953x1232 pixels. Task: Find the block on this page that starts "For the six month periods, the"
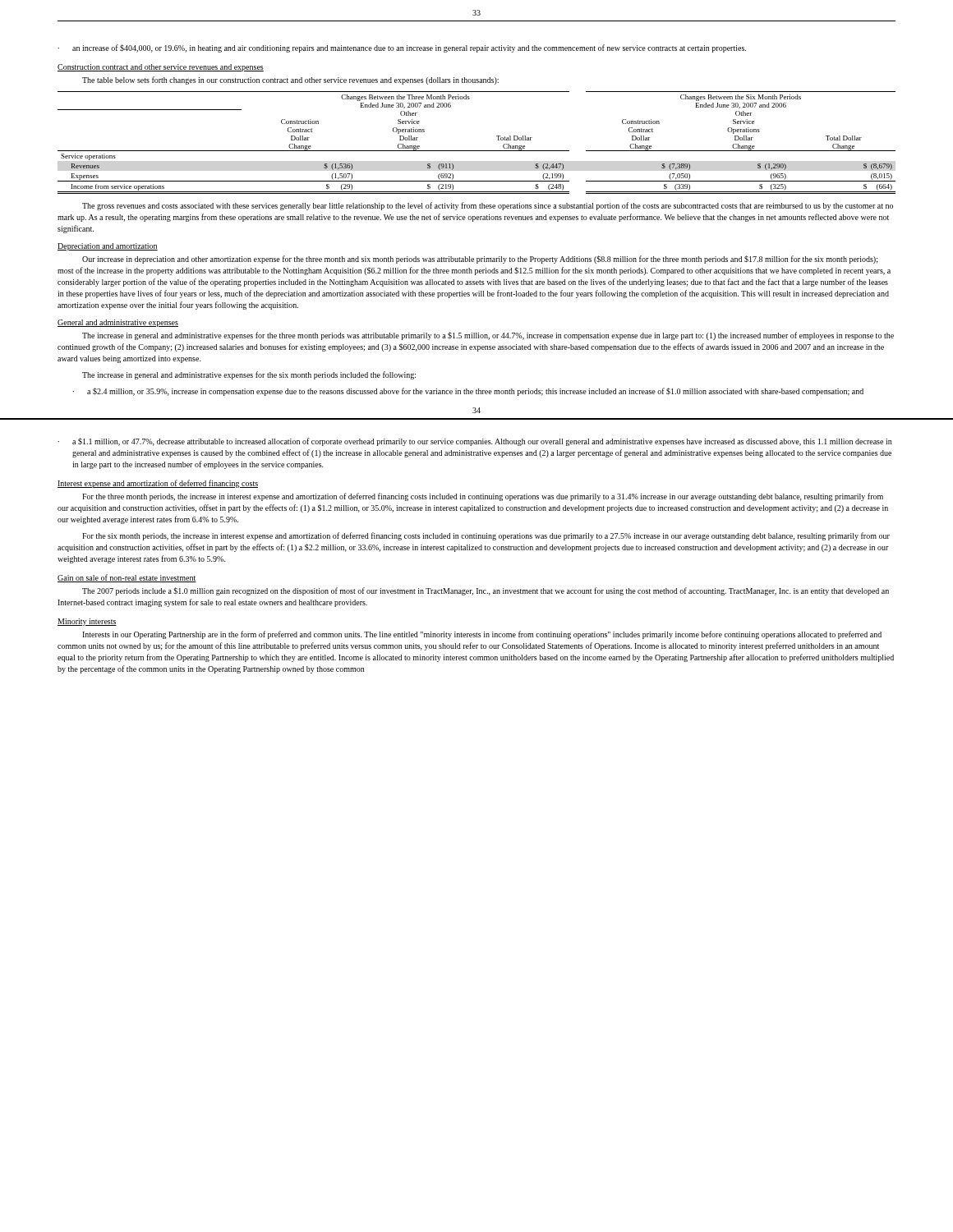476,548
